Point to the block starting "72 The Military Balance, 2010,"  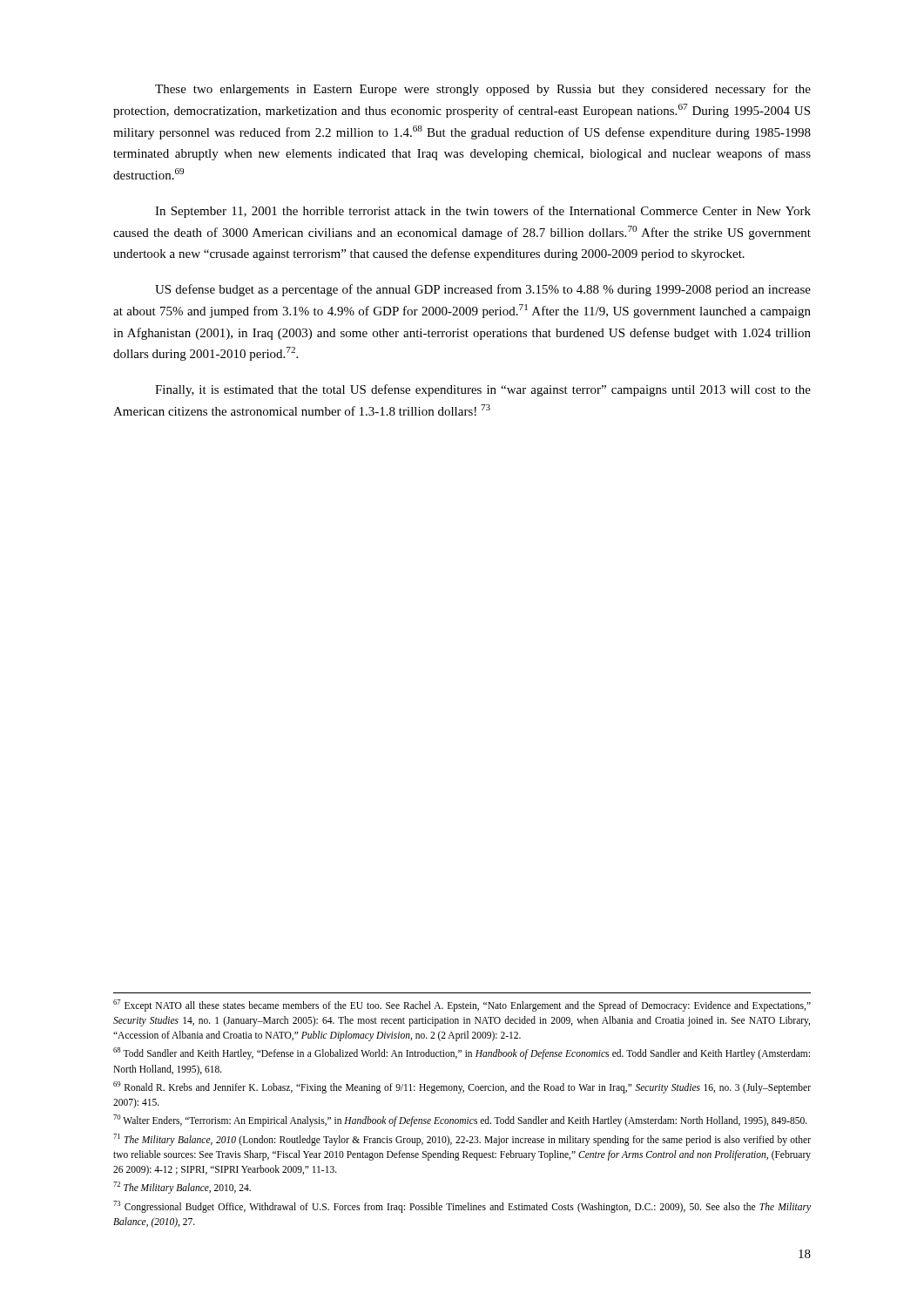[182, 1188]
